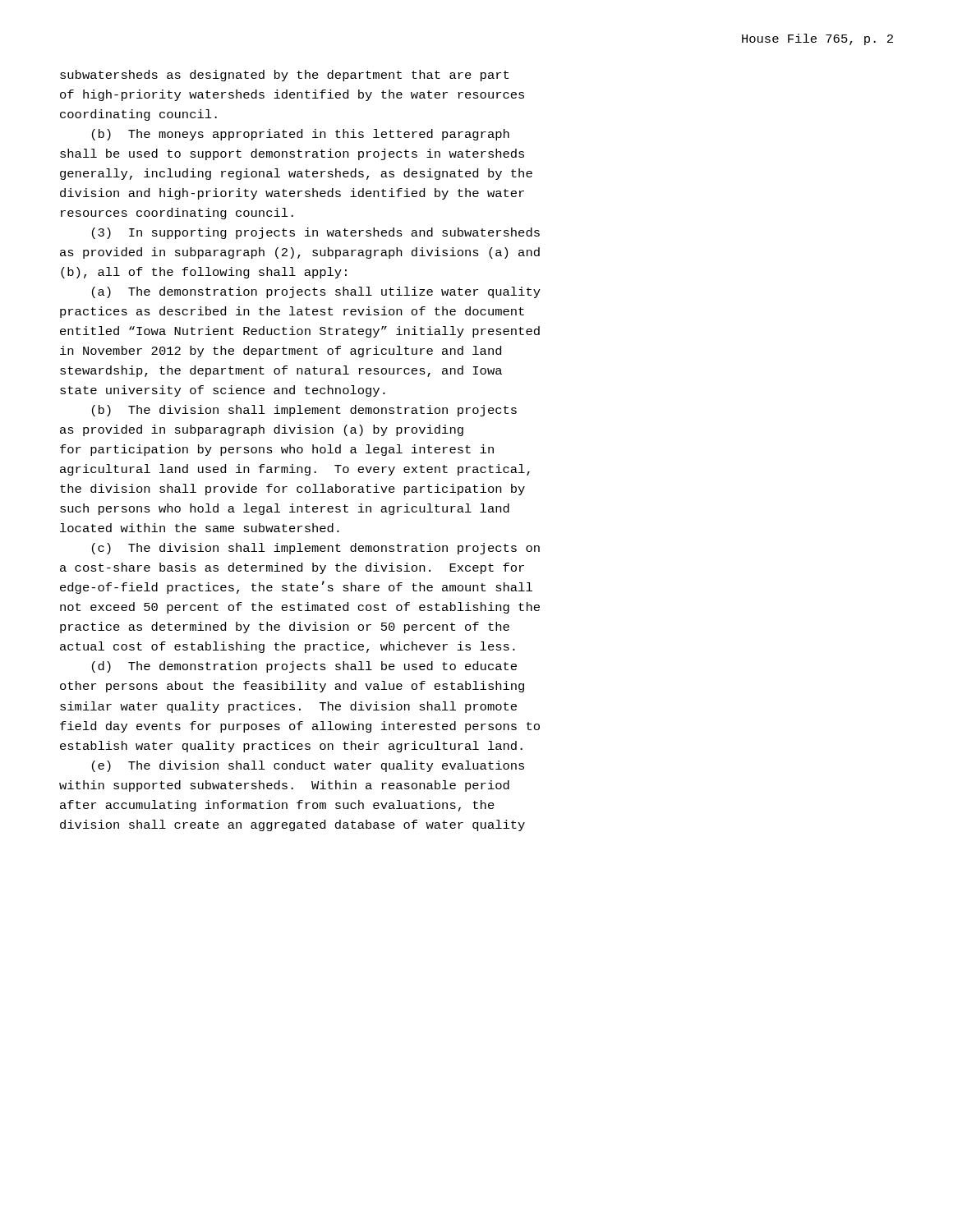Locate the block of text that opens with "(a) The demonstration projects shall utilize"
Screen dimensions: 1232x953
[x=300, y=342]
